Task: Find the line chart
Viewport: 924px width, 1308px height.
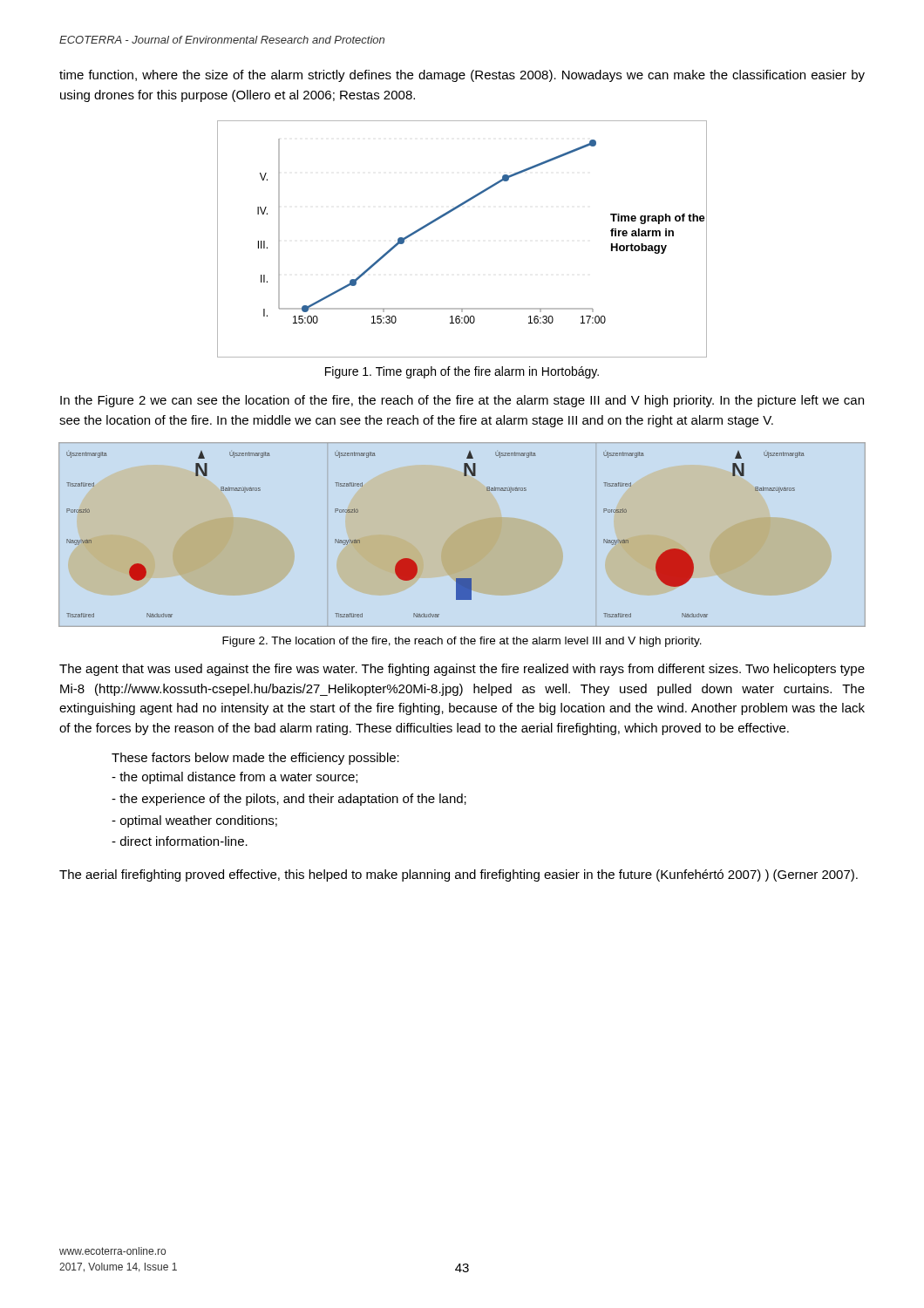Action: click(462, 239)
